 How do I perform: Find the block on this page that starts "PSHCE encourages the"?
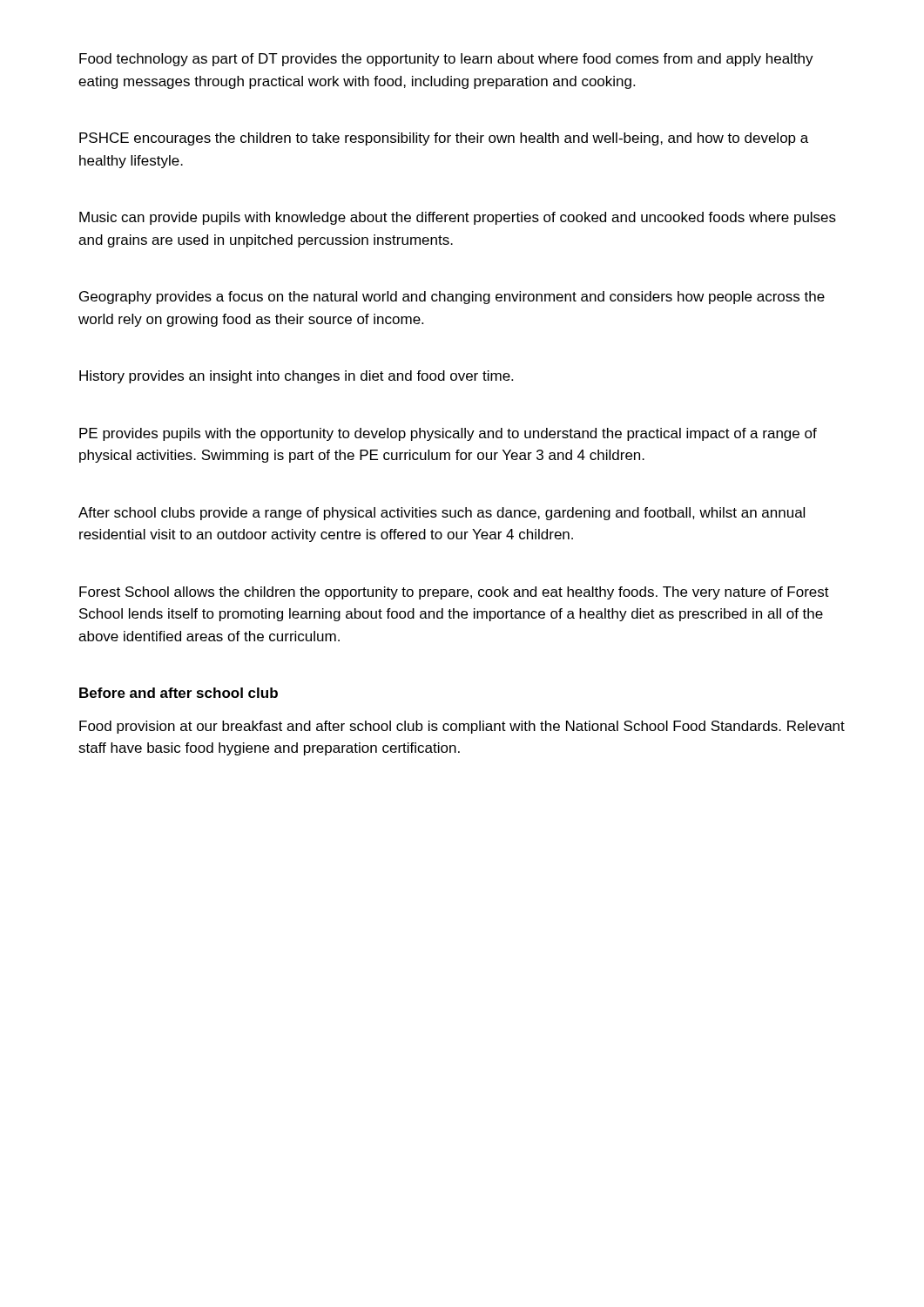point(443,149)
